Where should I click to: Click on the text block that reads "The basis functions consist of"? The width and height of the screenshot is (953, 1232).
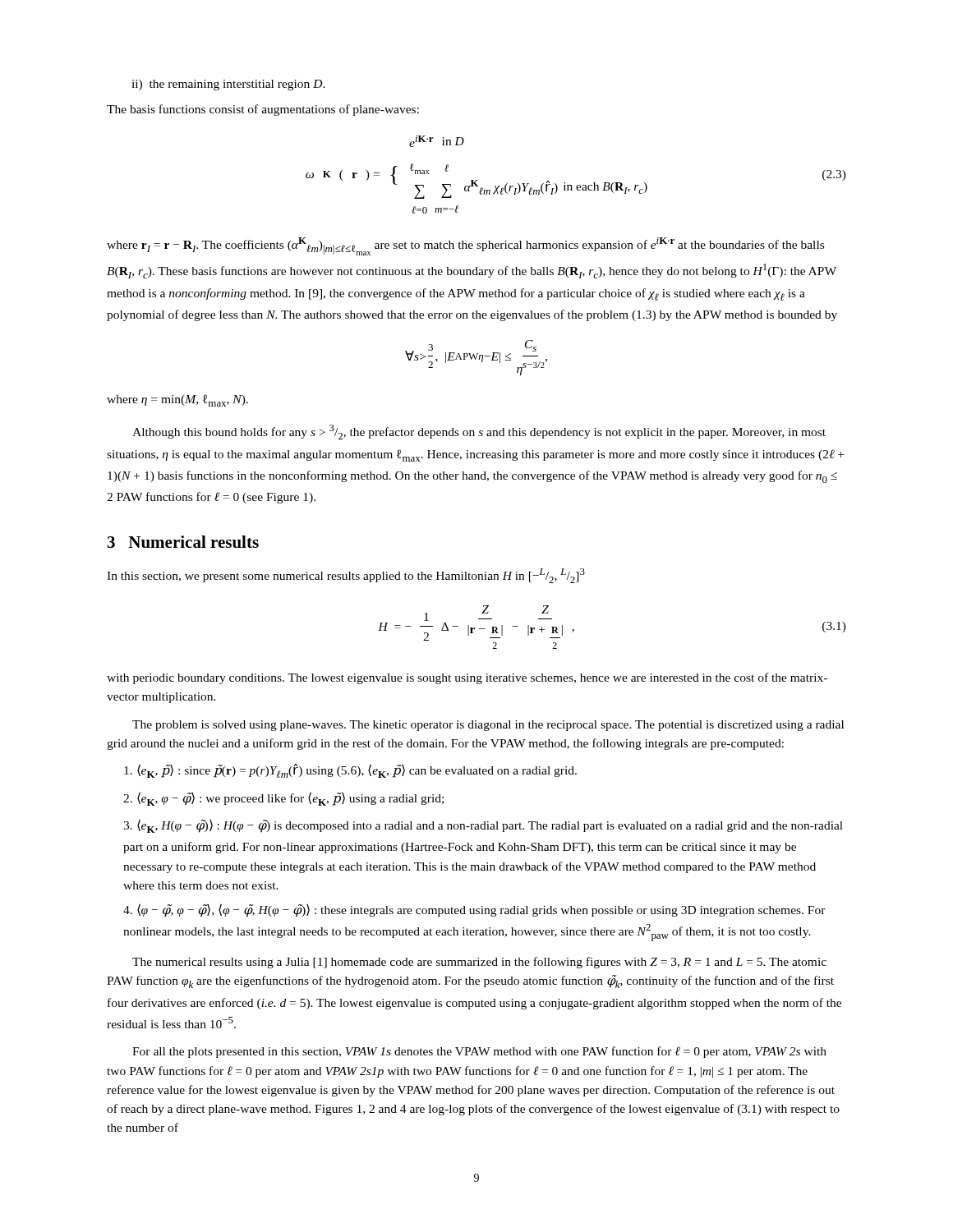[263, 109]
